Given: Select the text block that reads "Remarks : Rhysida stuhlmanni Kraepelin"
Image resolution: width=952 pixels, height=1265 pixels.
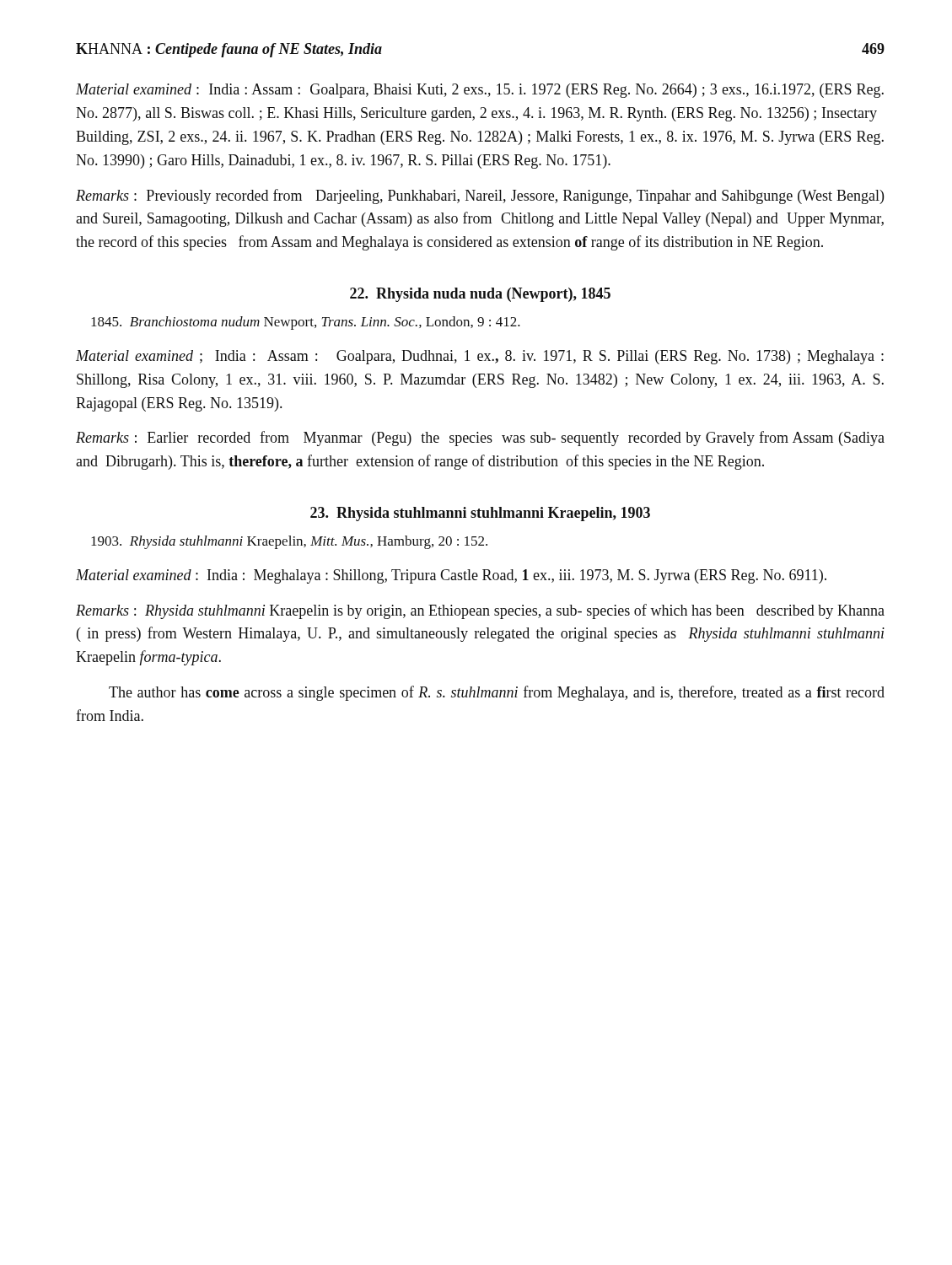Looking at the screenshot, I should coord(480,635).
